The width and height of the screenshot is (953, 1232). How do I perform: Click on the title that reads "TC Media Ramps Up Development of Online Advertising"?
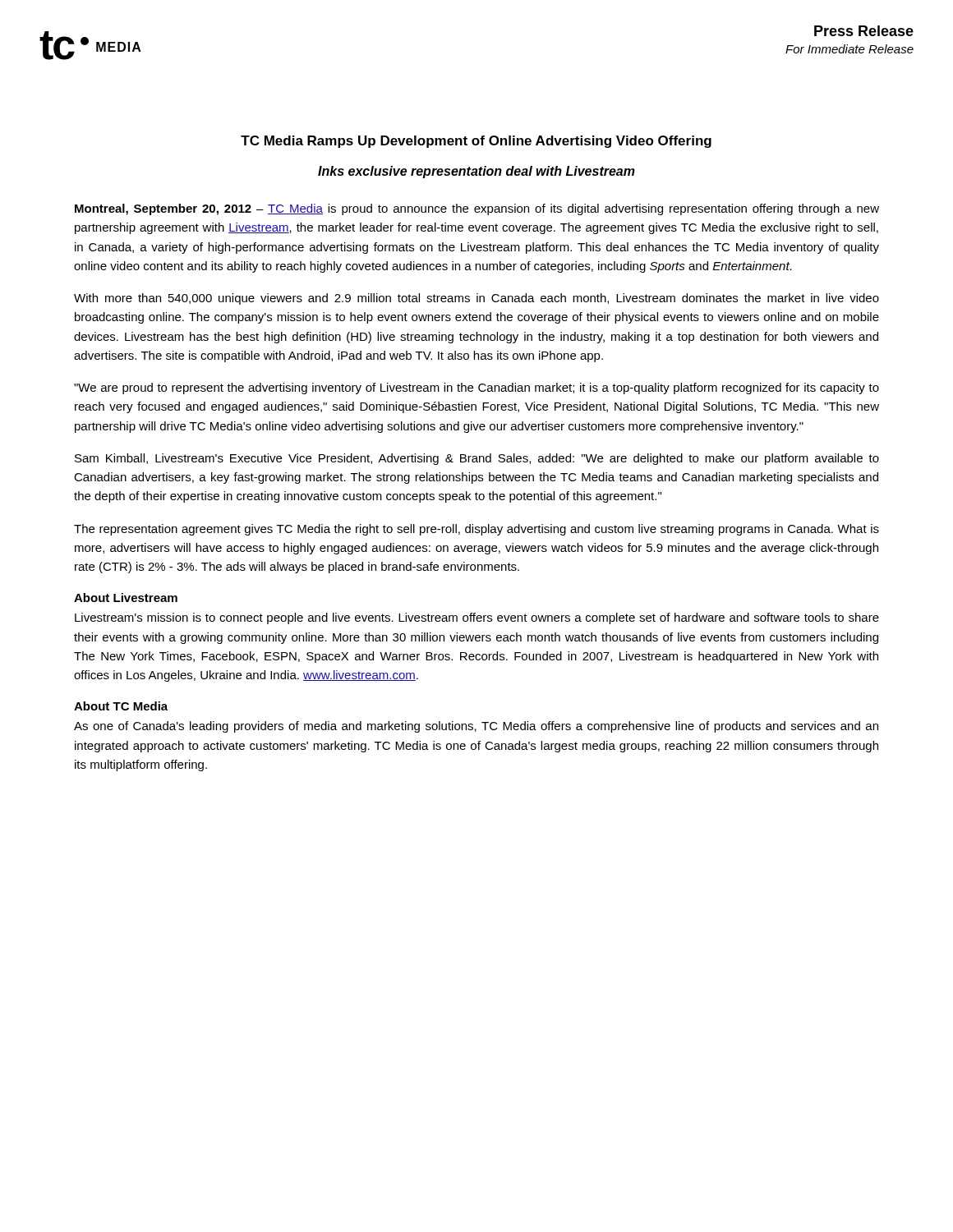point(476,141)
